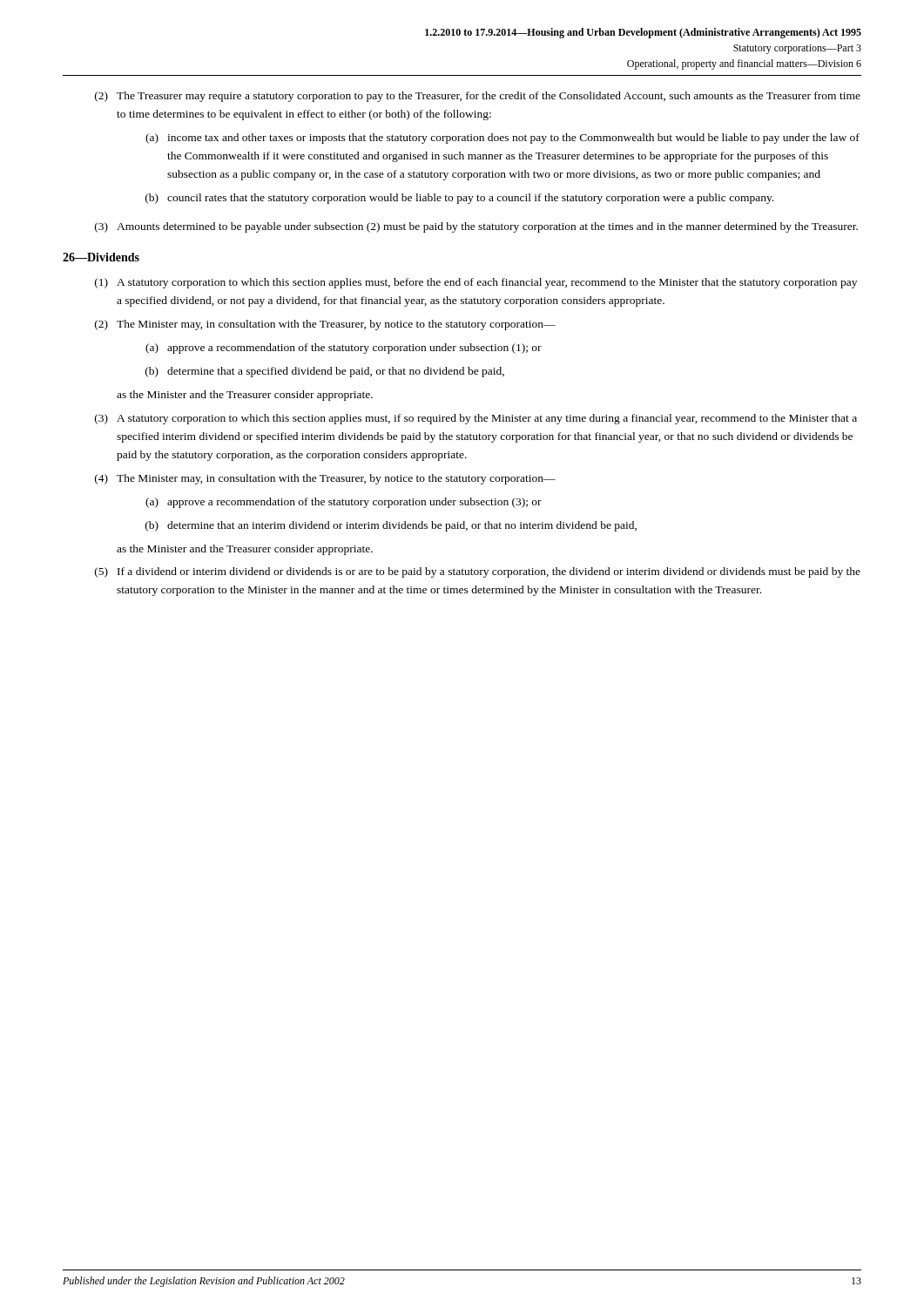Locate the list item containing "(b) determine that an interim dividend"
This screenshot has width=924, height=1307.
click(x=489, y=525)
